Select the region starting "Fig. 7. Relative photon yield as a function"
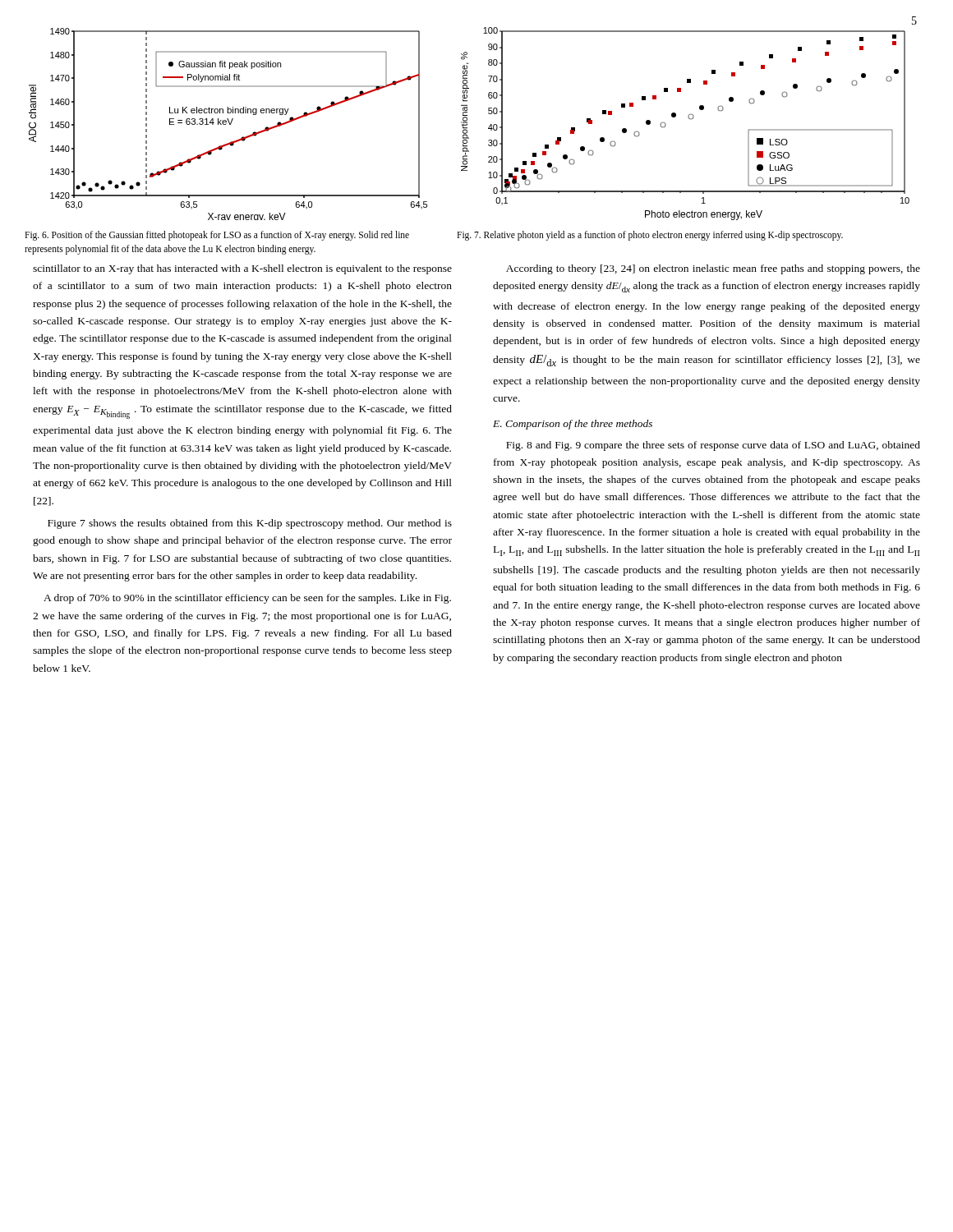The width and height of the screenshot is (953, 1232). (650, 235)
